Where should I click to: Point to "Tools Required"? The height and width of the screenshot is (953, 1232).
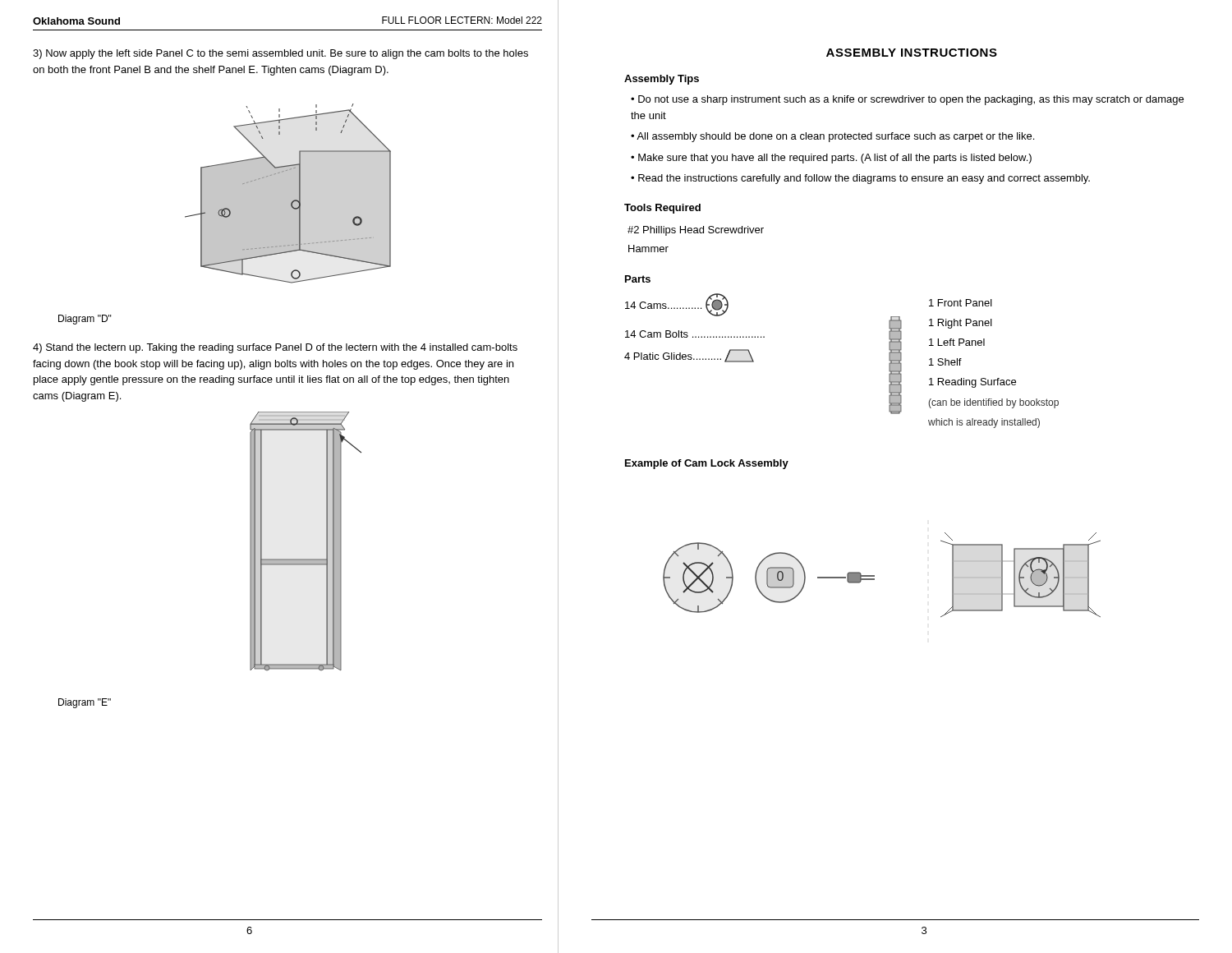point(663,207)
